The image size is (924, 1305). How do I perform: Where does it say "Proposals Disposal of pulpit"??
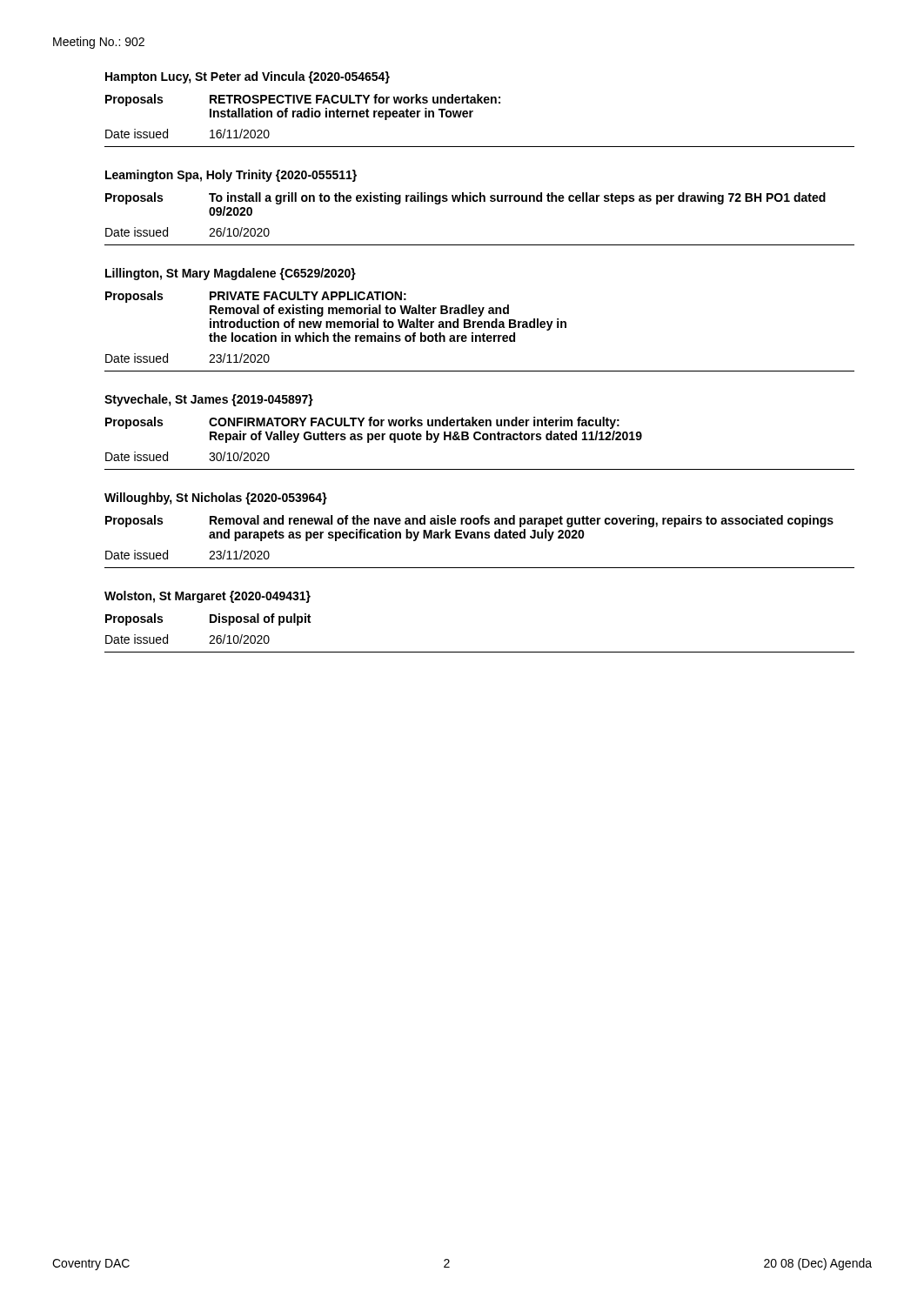click(208, 619)
